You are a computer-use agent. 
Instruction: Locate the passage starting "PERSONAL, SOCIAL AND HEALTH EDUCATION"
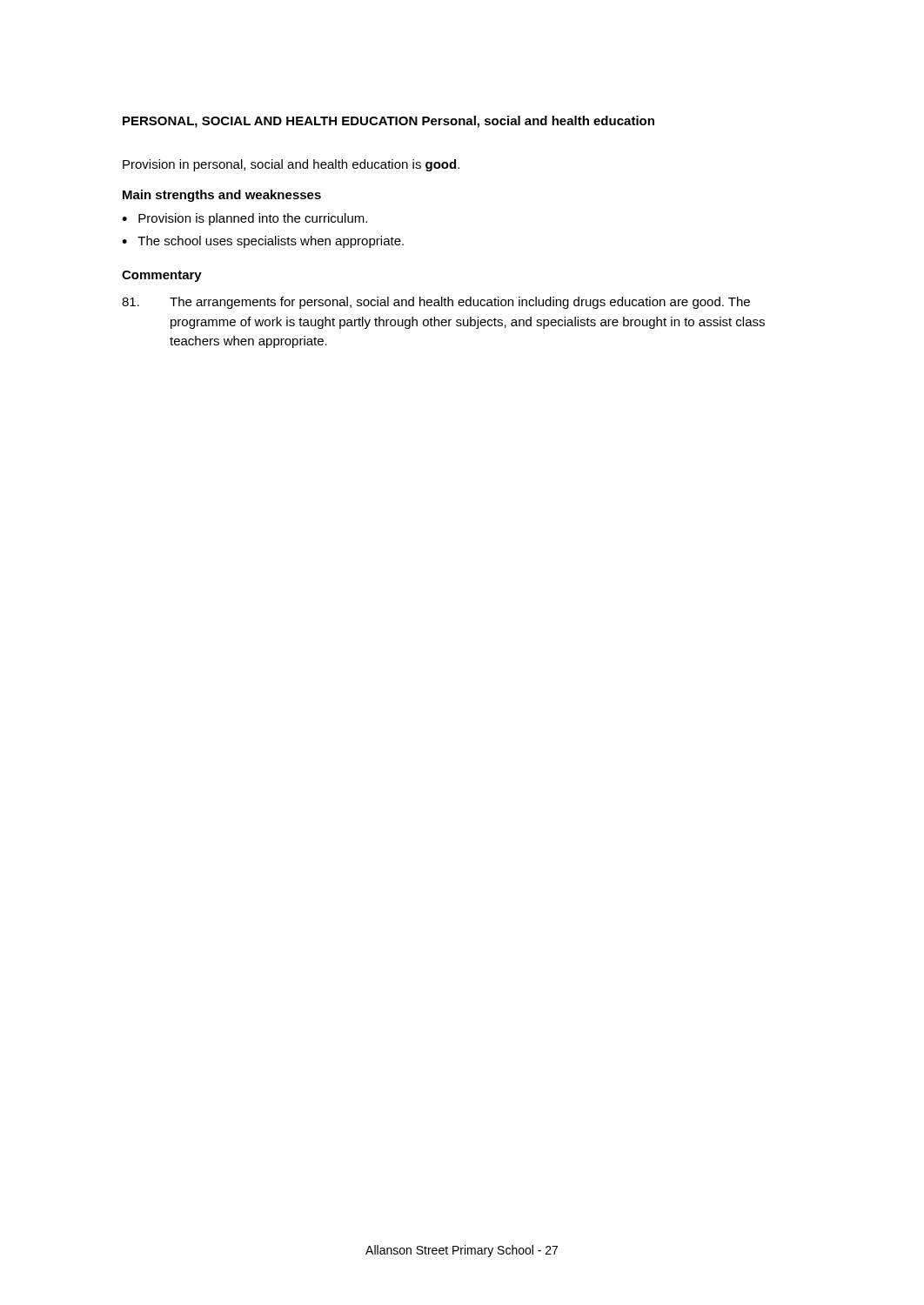[270, 121]
